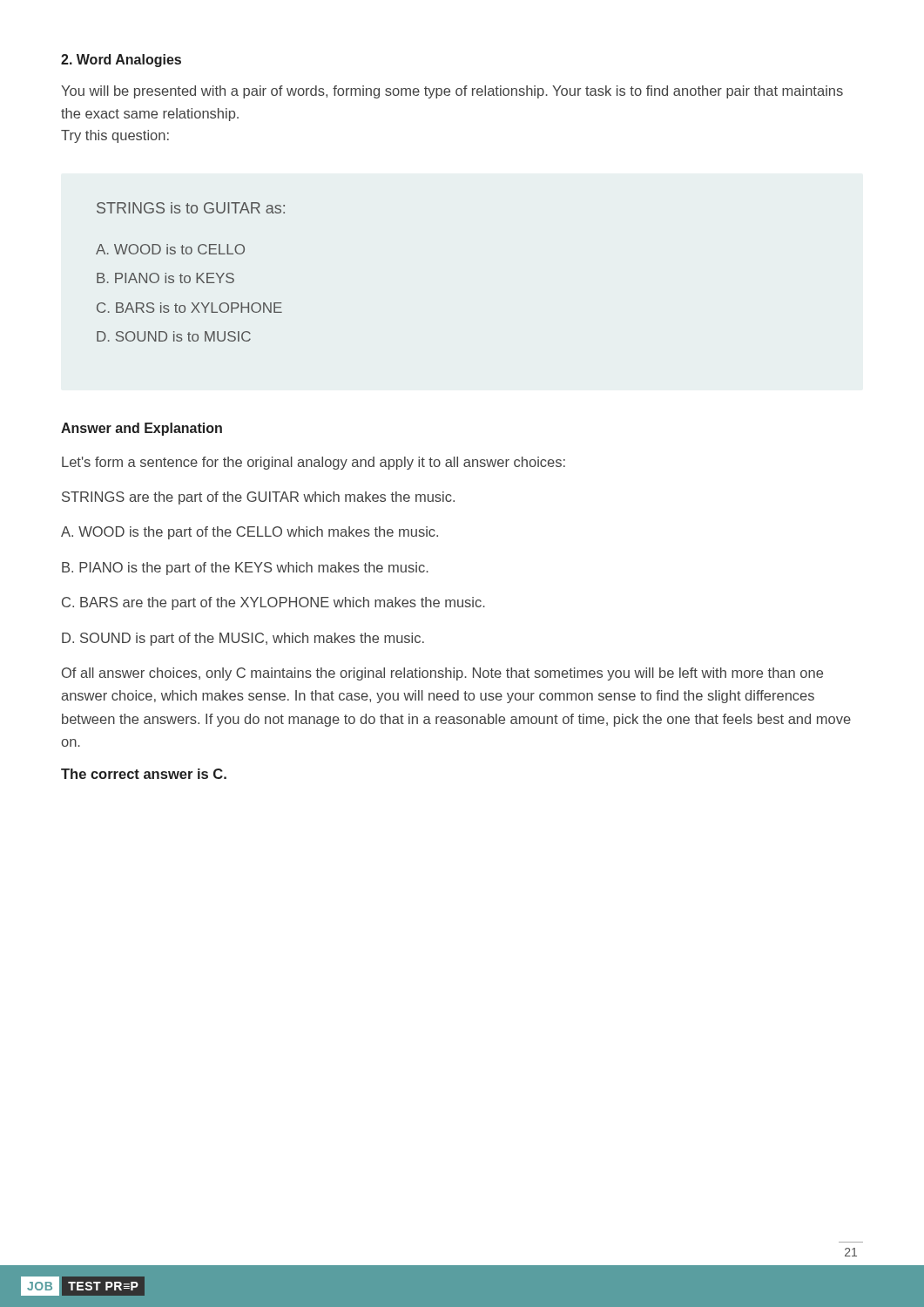The image size is (924, 1307).
Task: Select the text block containing "B. PIANO is the part of"
Action: pos(245,567)
